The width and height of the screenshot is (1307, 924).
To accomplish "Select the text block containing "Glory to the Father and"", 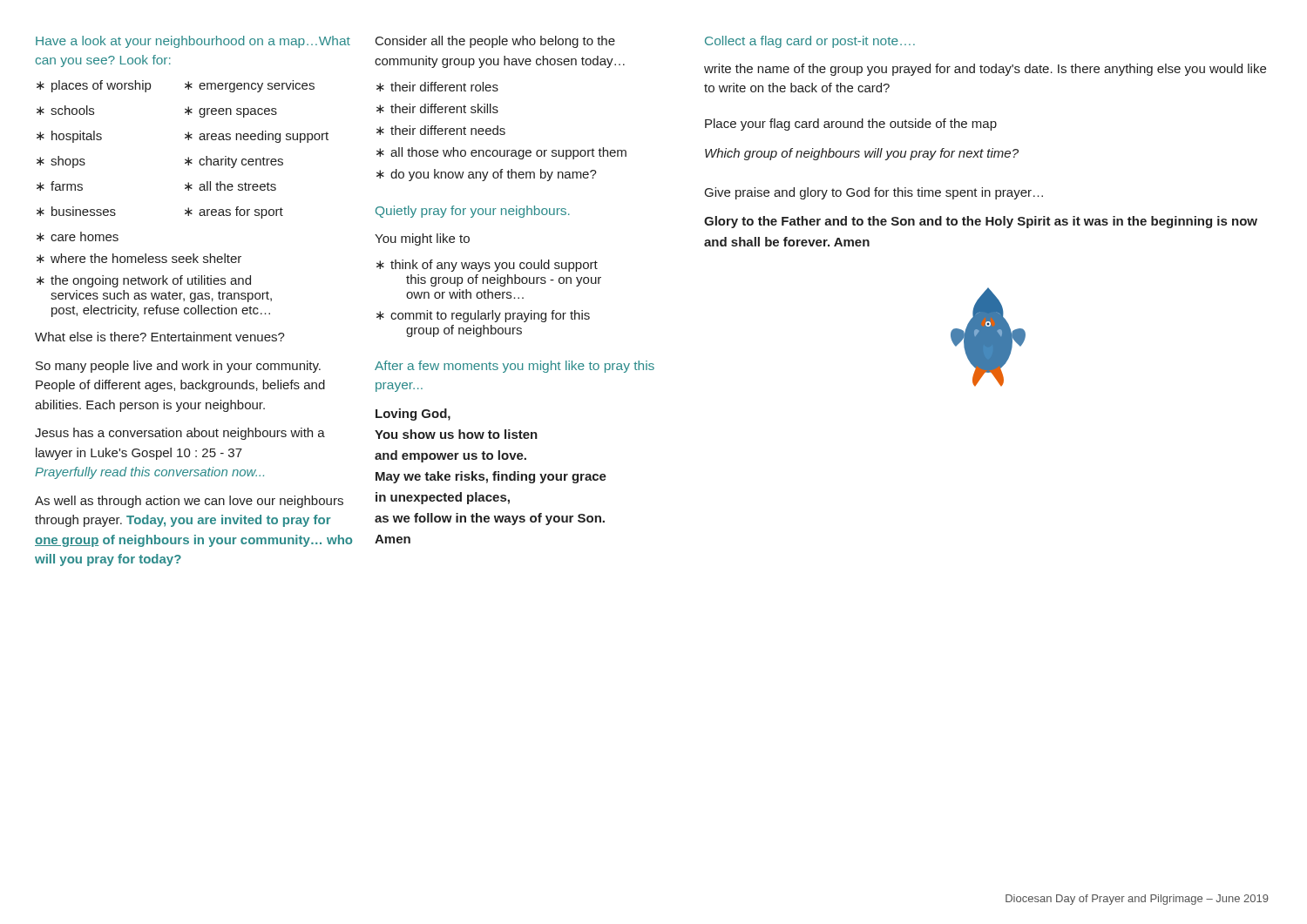I will tap(981, 231).
